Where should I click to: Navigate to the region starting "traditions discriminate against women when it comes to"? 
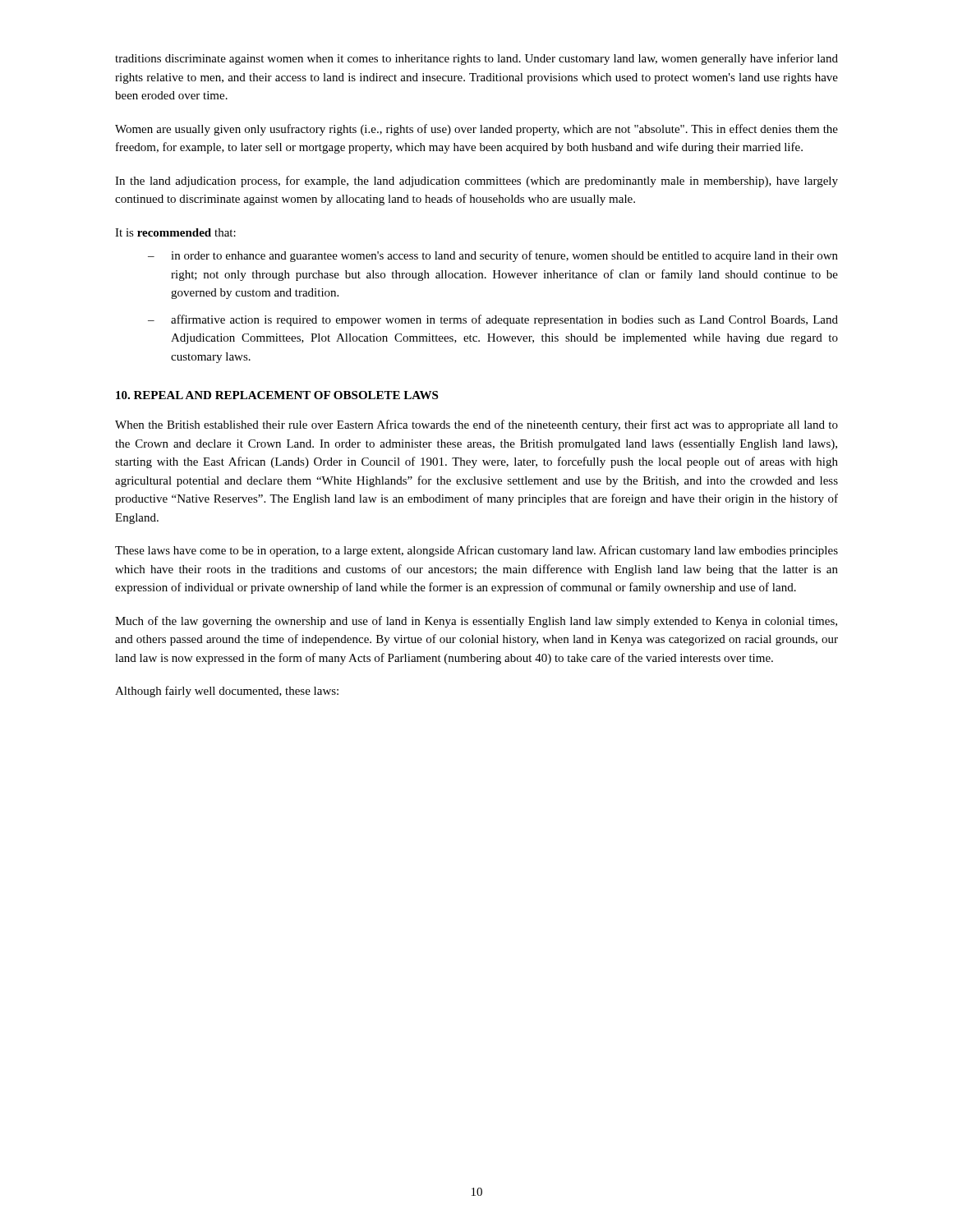pyautogui.click(x=476, y=77)
